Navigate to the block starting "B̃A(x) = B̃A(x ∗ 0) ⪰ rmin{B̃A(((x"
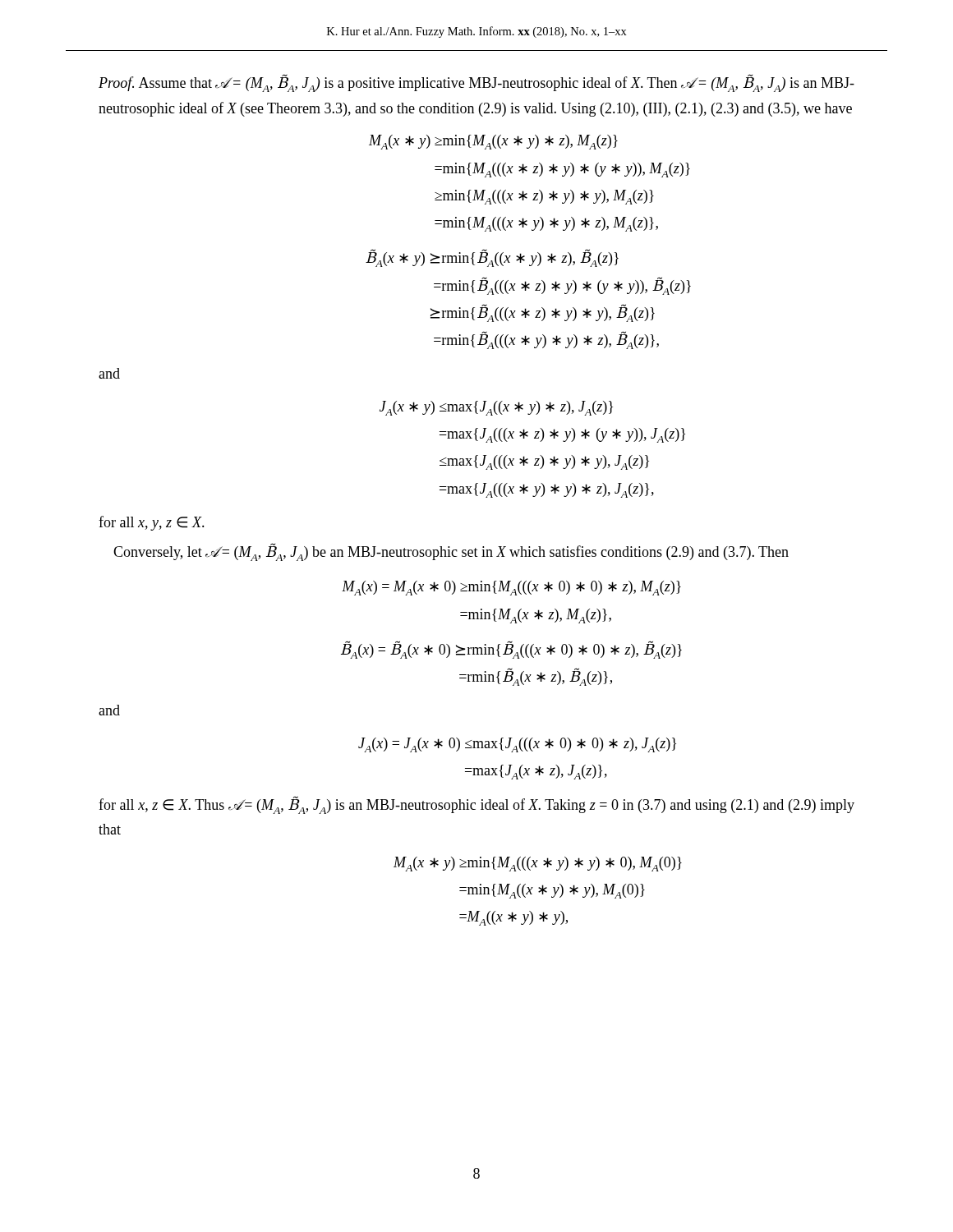Viewport: 953px width, 1232px height. coord(476,664)
